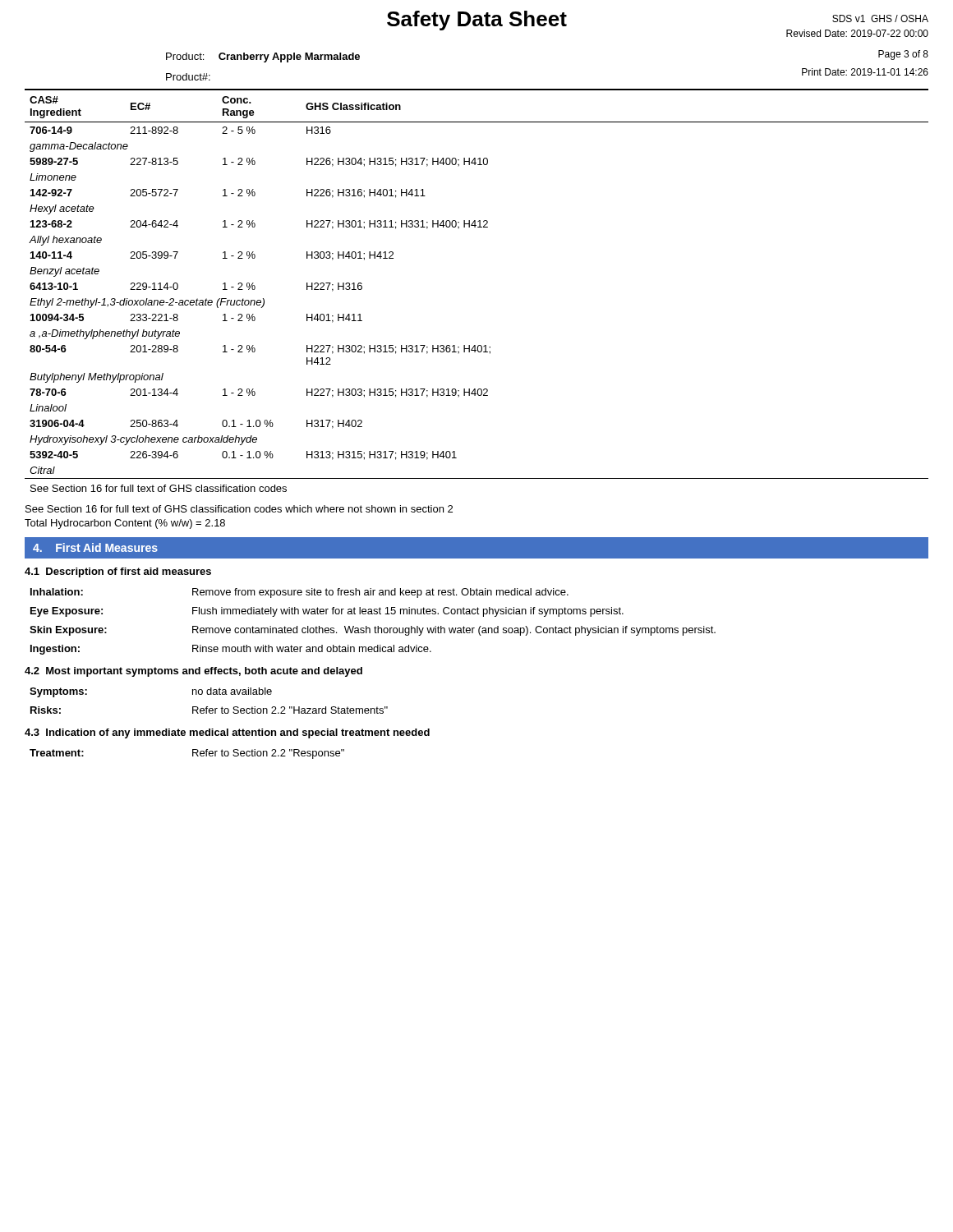Image resolution: width=953 pixels, height=1232 pixels.
Task: Click on the block starting "Product: Cranberry Apple"
Action: 263,77
